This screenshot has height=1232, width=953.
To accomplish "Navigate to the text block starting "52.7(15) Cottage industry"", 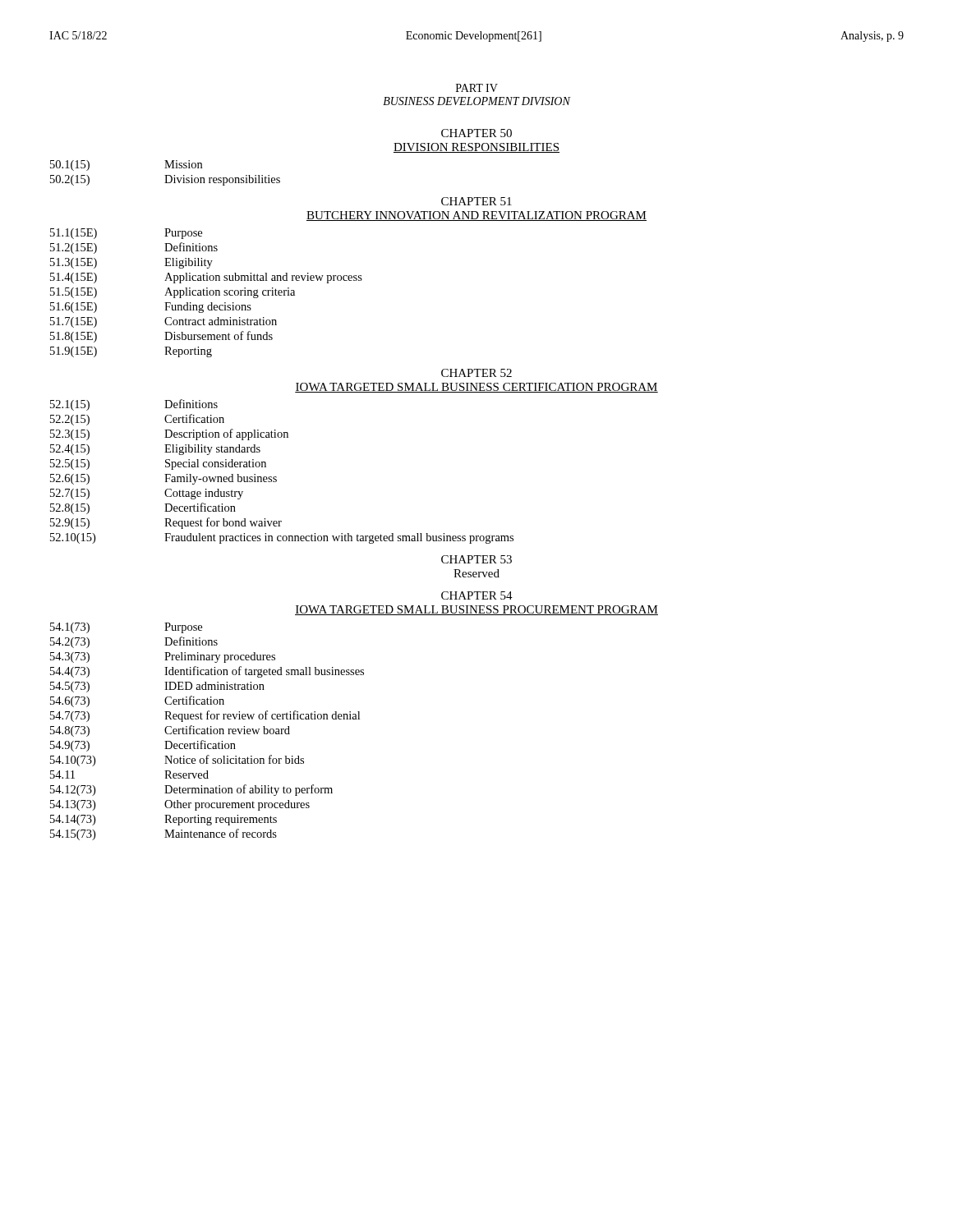I will [x=67, y=494].
